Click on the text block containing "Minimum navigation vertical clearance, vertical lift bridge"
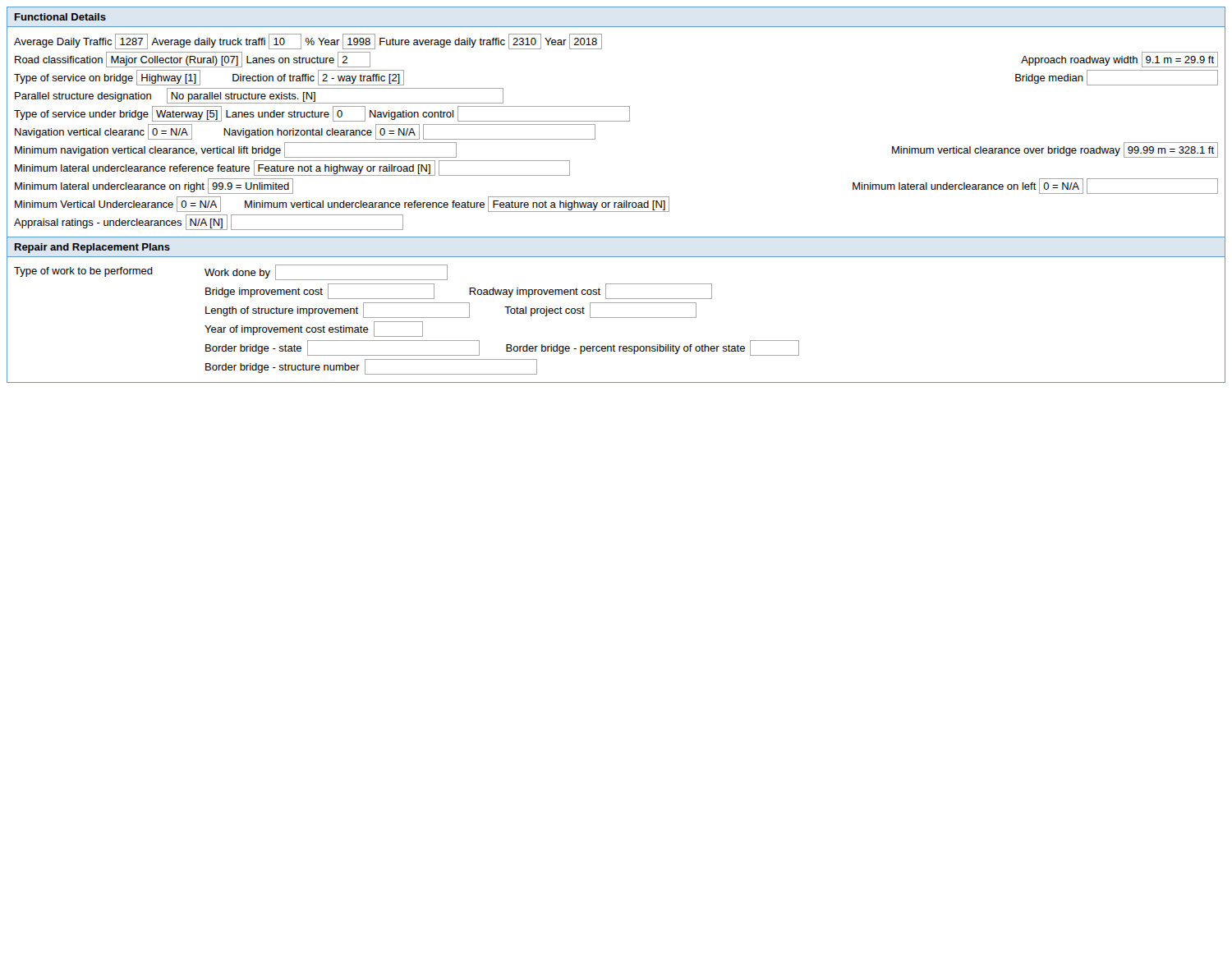 point(239,150)
